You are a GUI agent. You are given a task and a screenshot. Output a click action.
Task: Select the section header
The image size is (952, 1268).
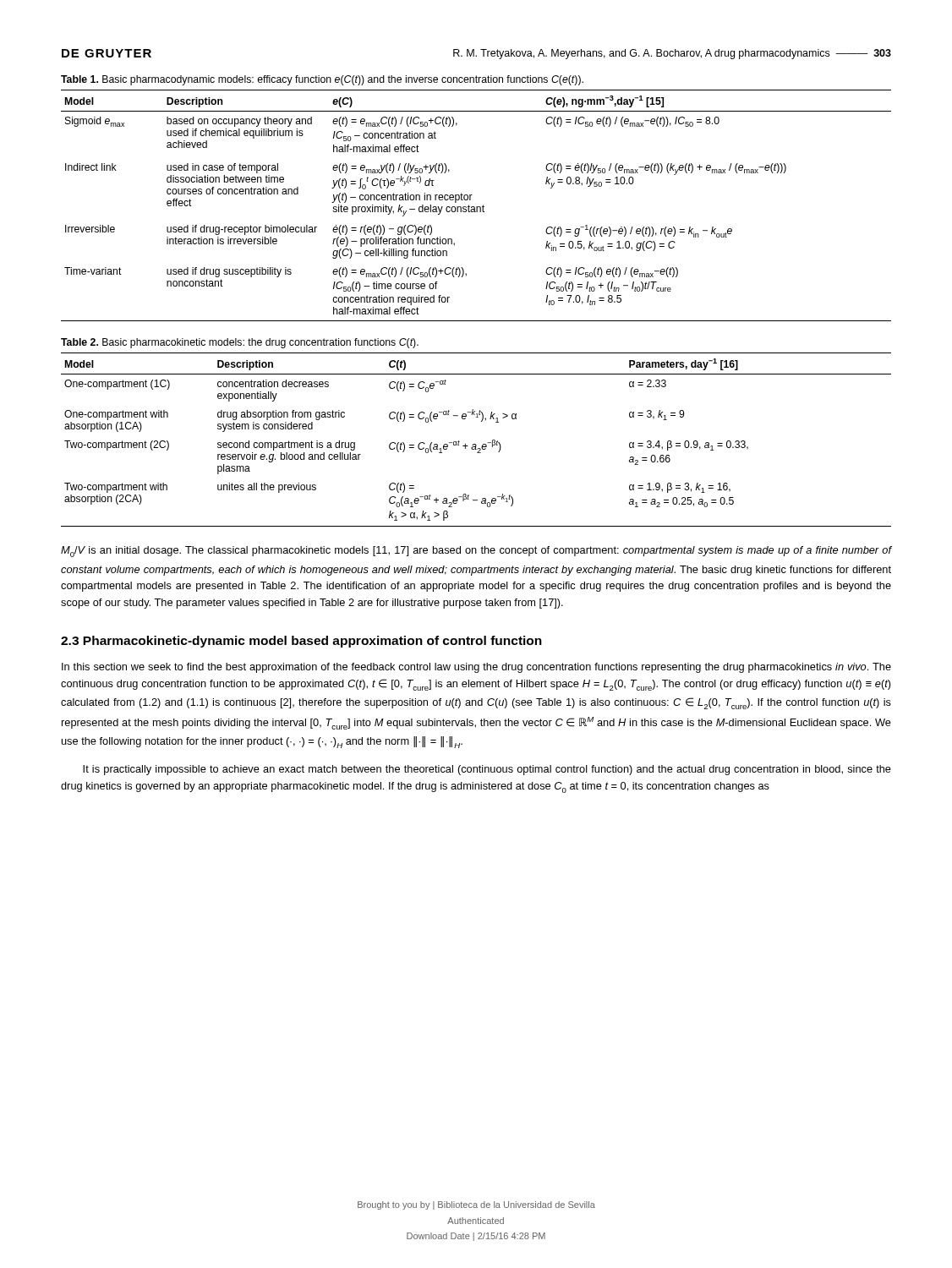click(x=301, y=640)
